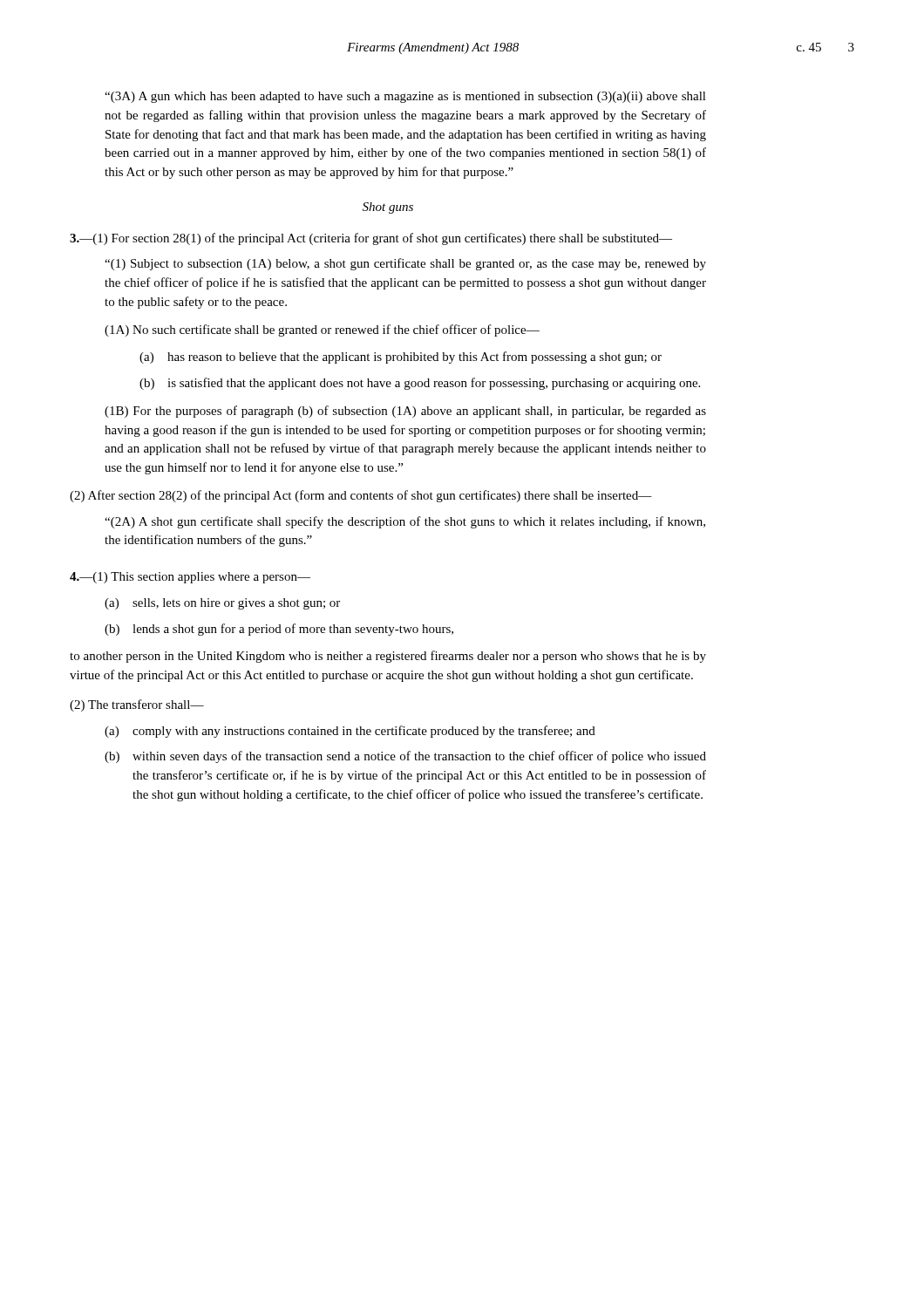Where is the passage that starts "(b) lends a shot gun"?
The width and height of the screenshot is (924, 1308).
pyautogui.click(x=405, y=629)
